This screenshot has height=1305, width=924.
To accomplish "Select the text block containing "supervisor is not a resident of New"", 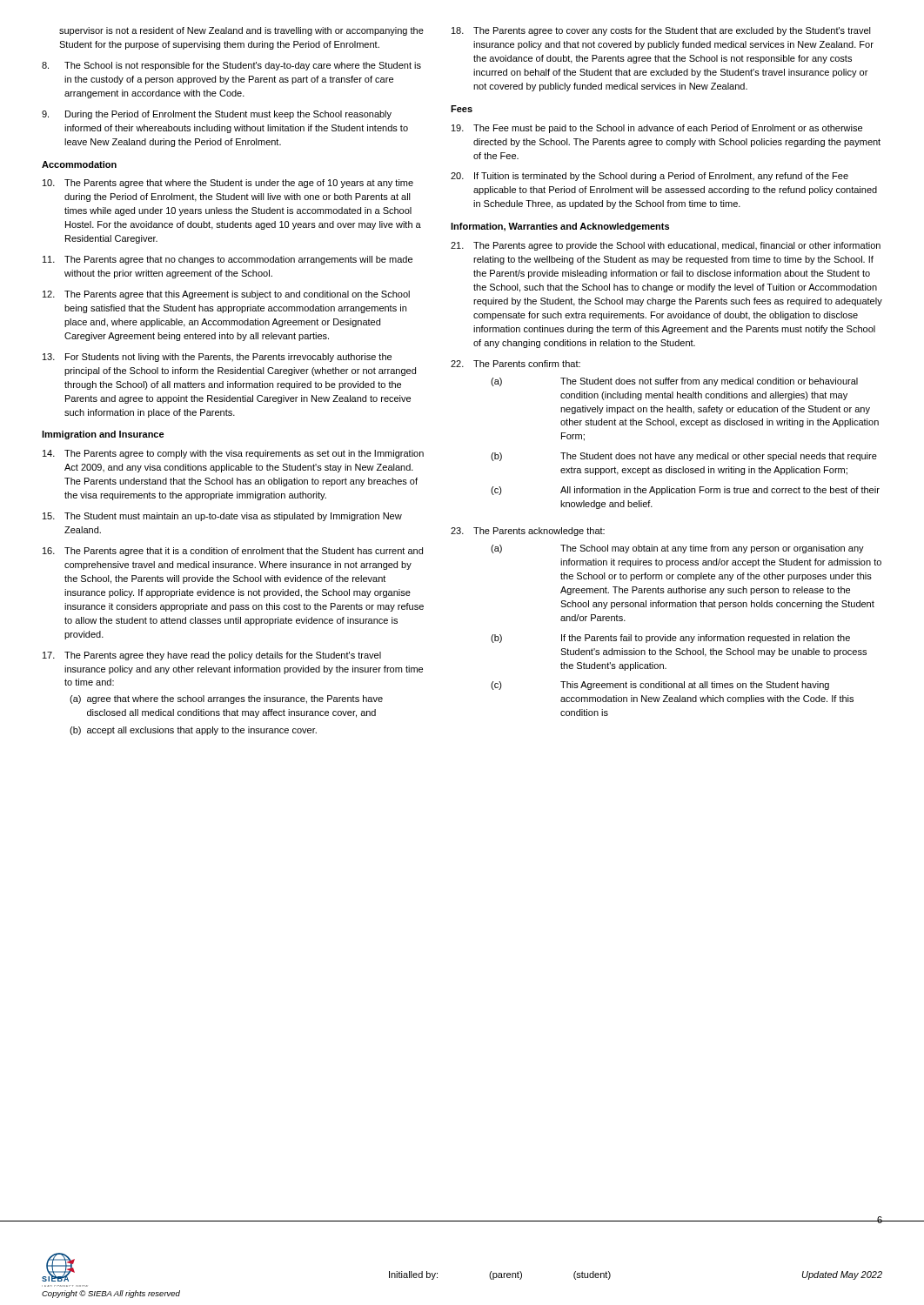I will pyautogui.click(x=241, y=37).
